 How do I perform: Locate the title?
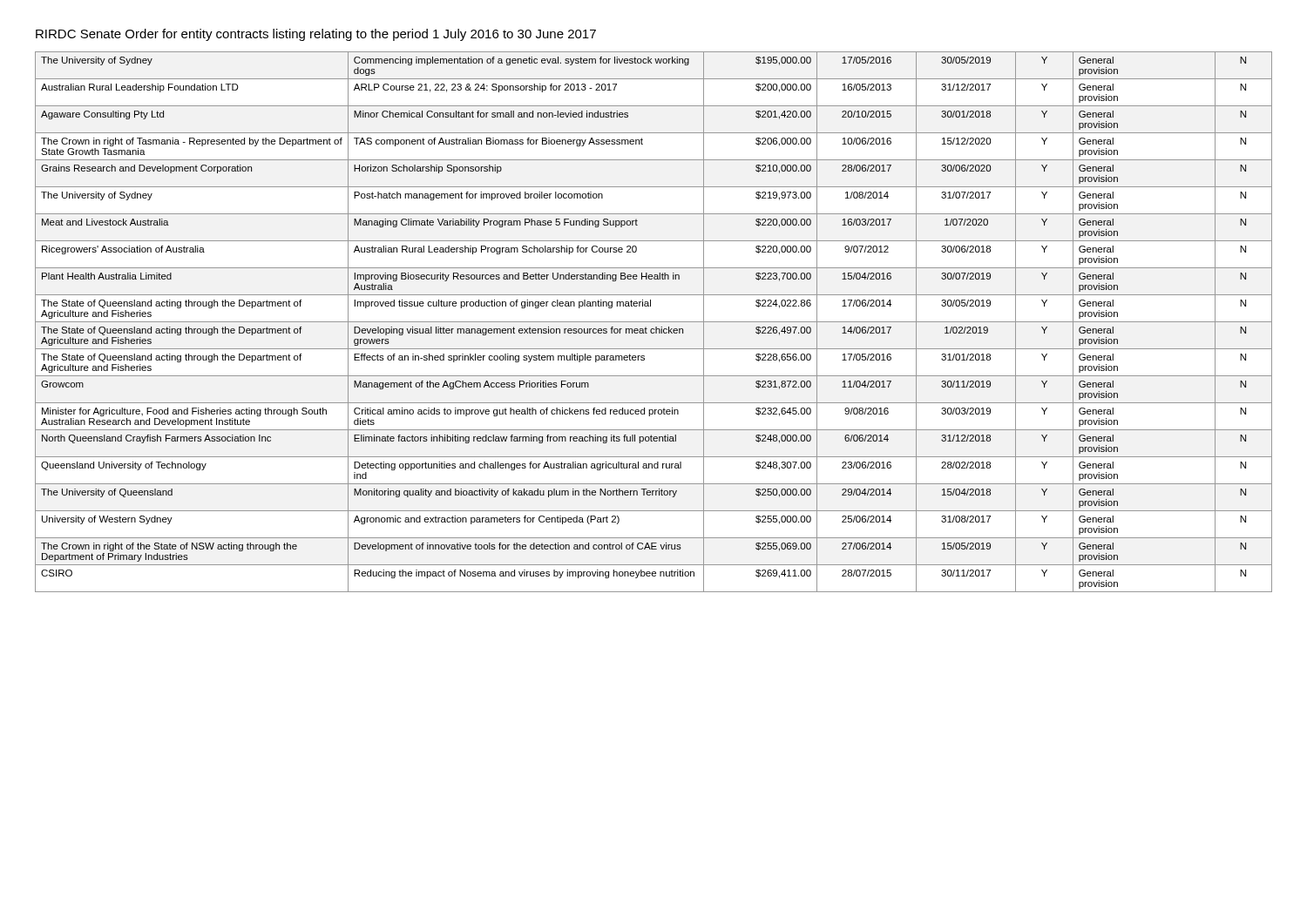coord(316,34)
